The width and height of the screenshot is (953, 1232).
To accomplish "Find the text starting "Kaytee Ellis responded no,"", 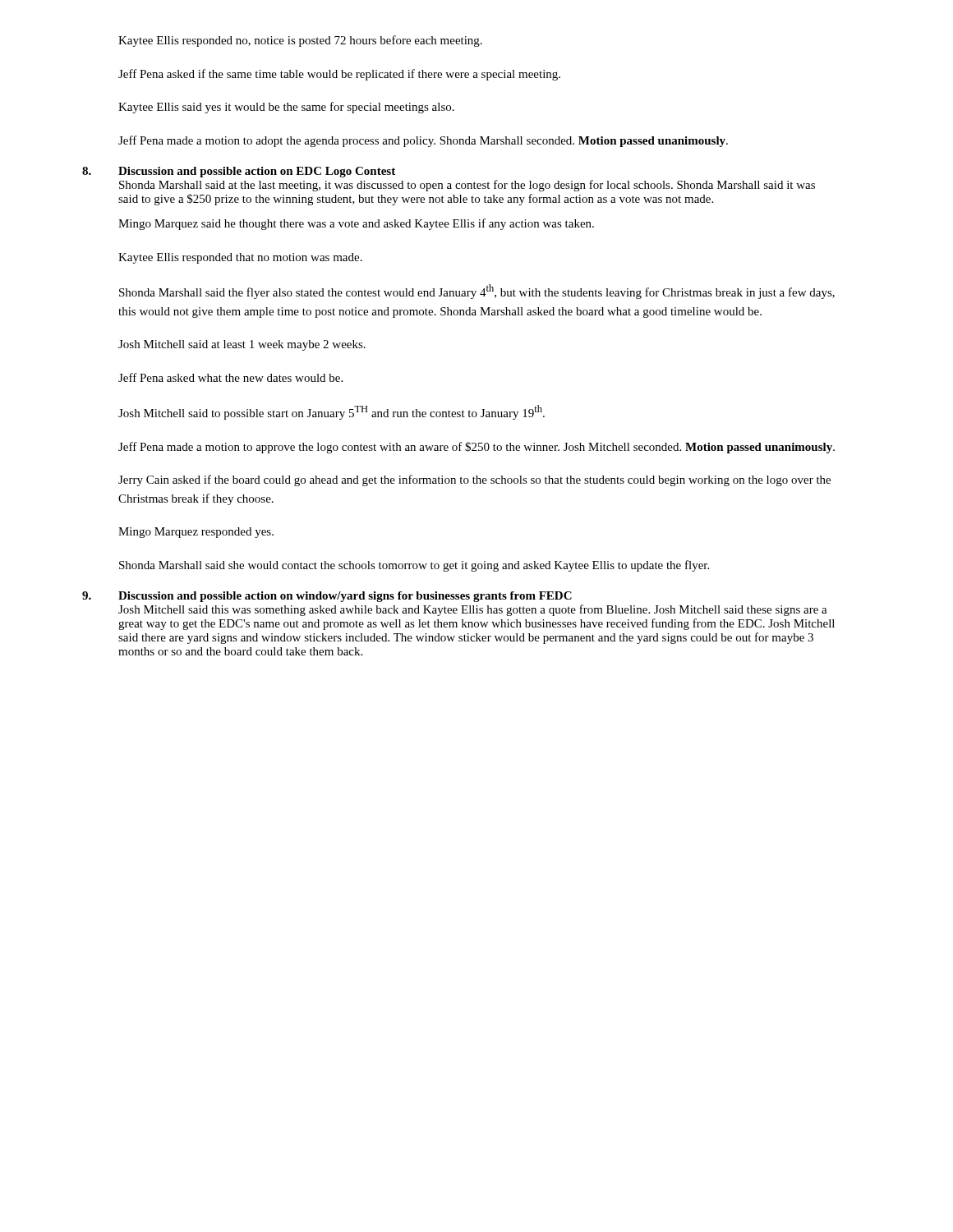I will coord(301,40).
